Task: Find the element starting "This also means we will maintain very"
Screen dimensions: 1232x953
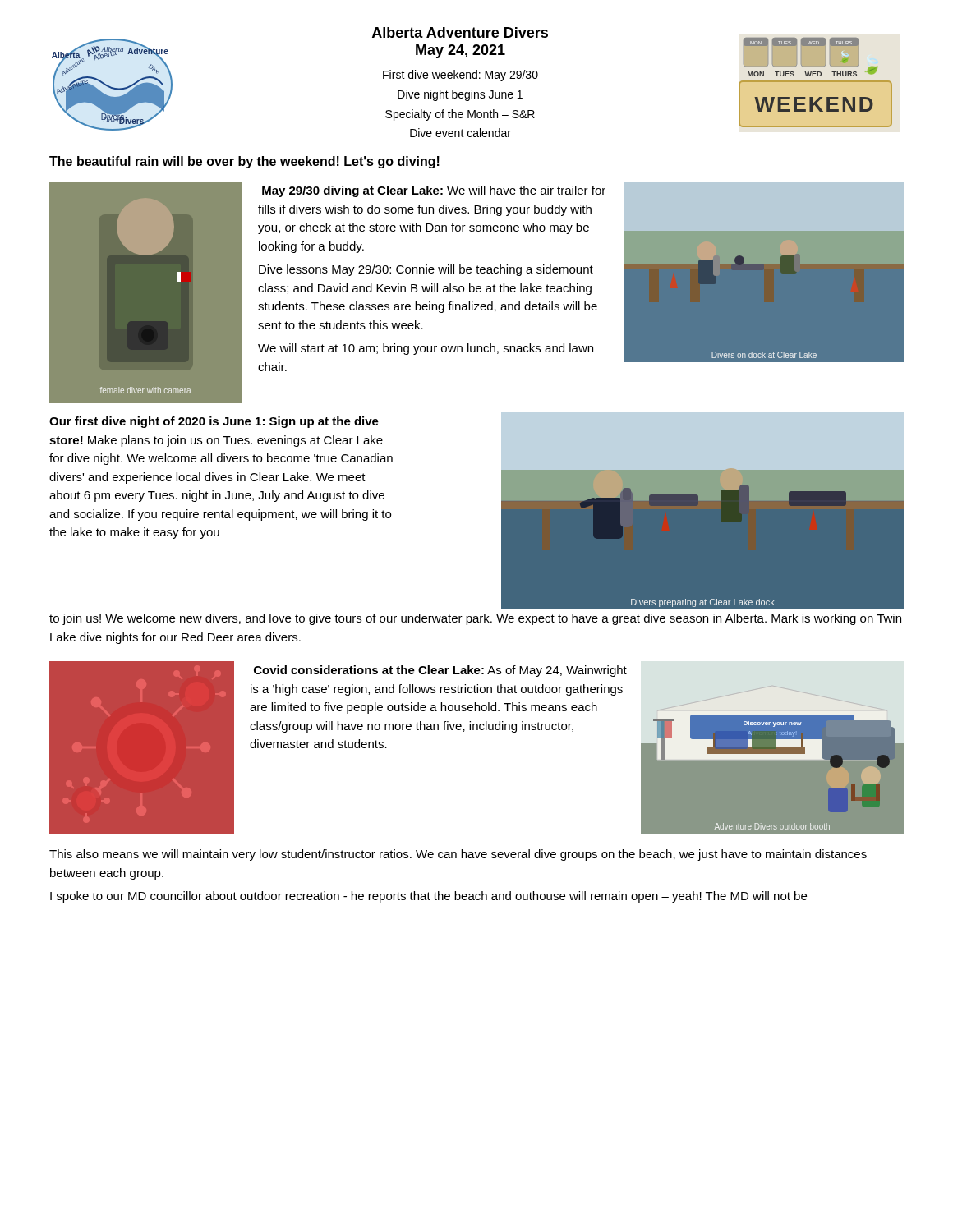Action: 458,855
